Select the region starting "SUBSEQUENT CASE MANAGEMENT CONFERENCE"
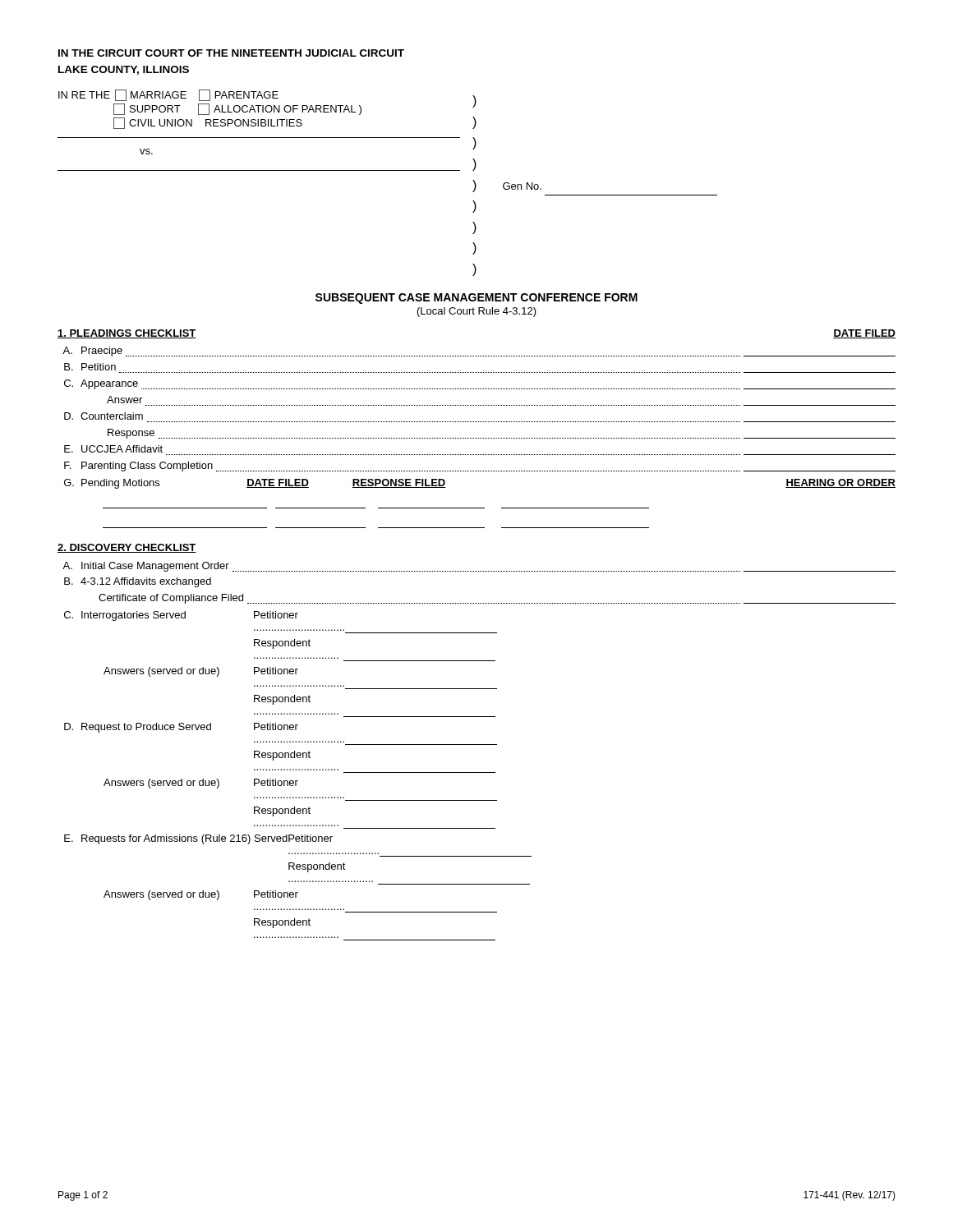This screenshot has width=953, height=1232. coord(476,304)
